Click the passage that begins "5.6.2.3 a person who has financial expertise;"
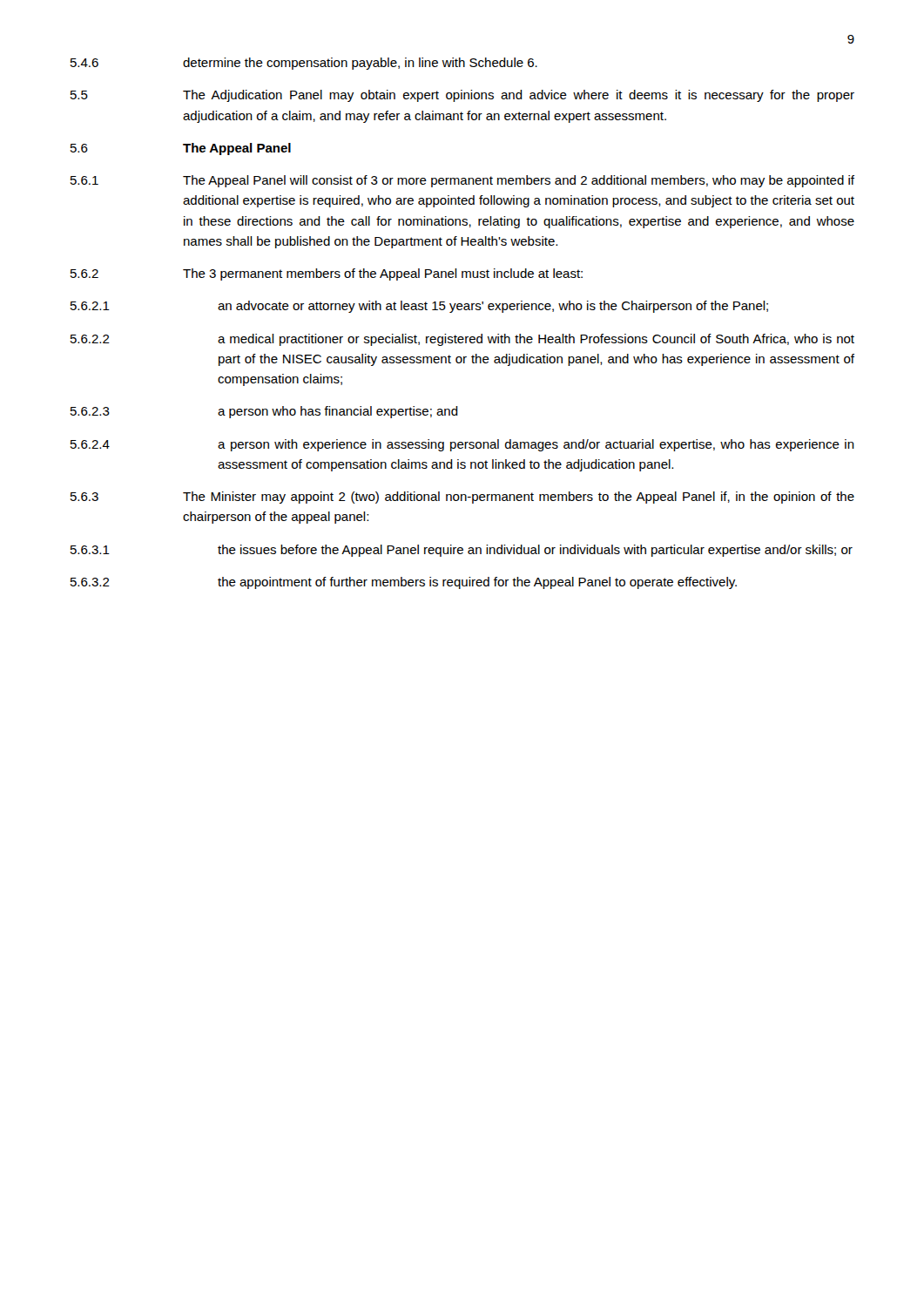This screenshot has width=924, height=1307. 462,411
